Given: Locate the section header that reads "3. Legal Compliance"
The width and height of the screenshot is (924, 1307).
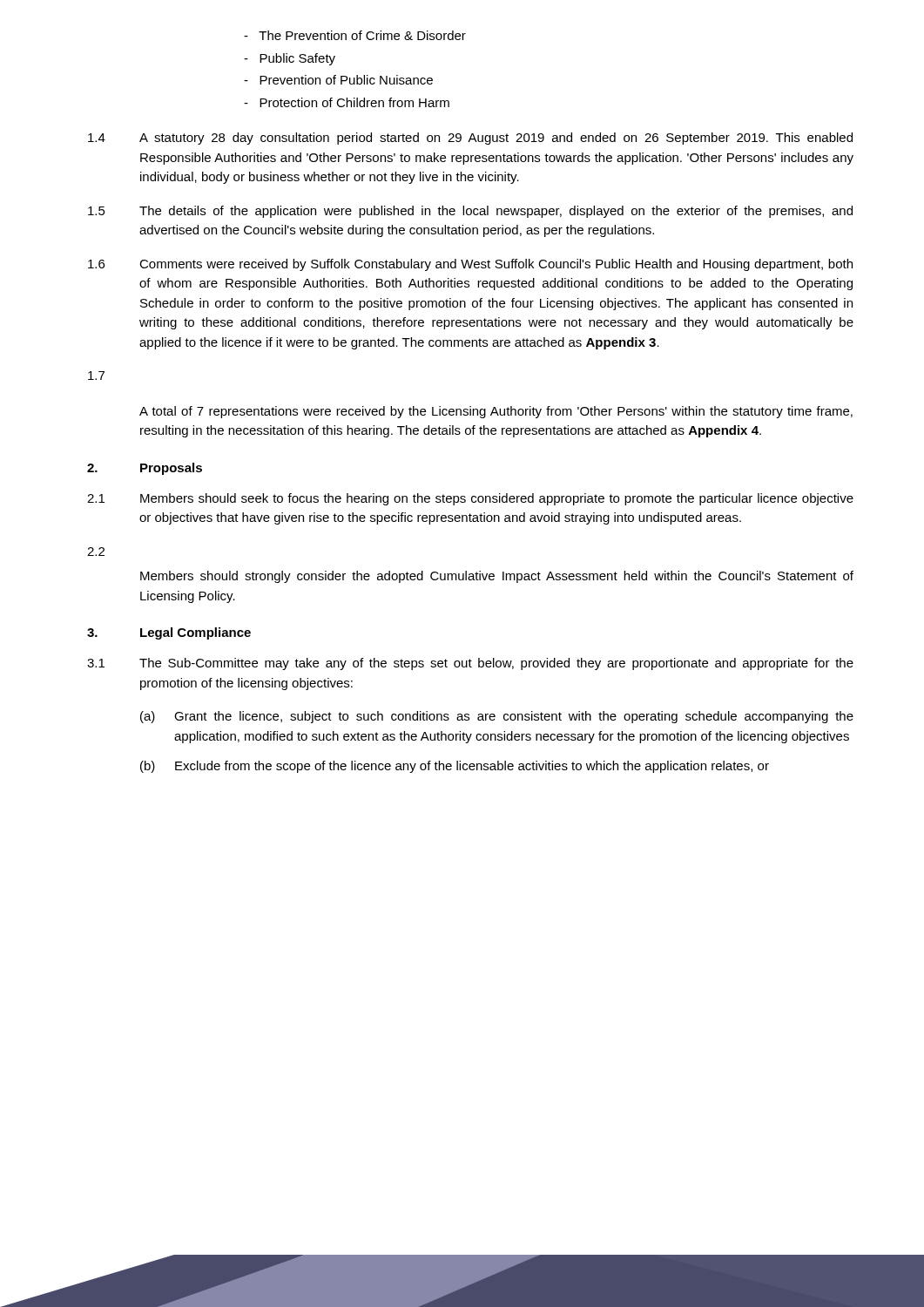Looking at the screenshot, I should click(x=169, y=632).
